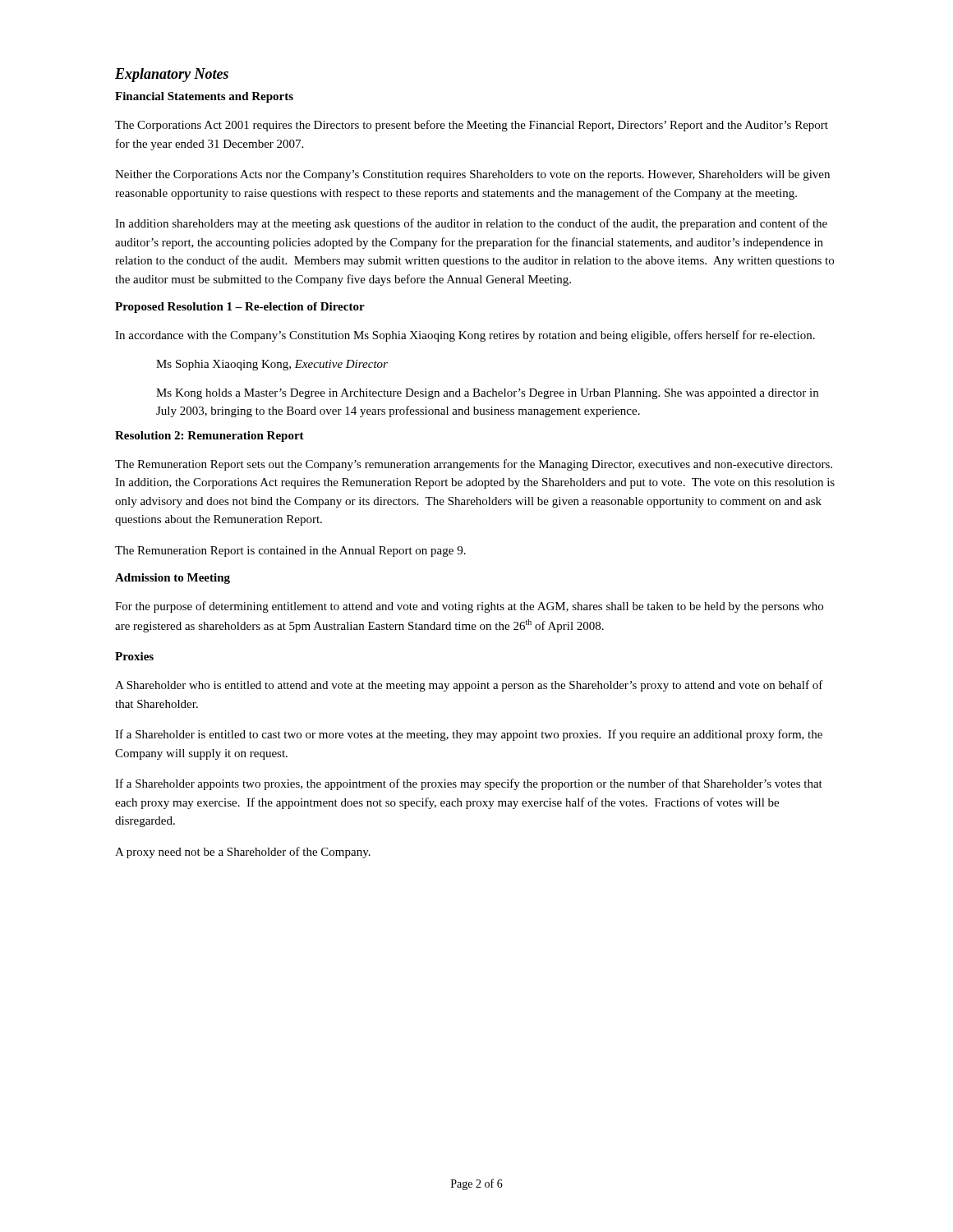Find the passage starting "Ms Sophia Xiaoqing Kong, Executive Director"

point(272,365)
